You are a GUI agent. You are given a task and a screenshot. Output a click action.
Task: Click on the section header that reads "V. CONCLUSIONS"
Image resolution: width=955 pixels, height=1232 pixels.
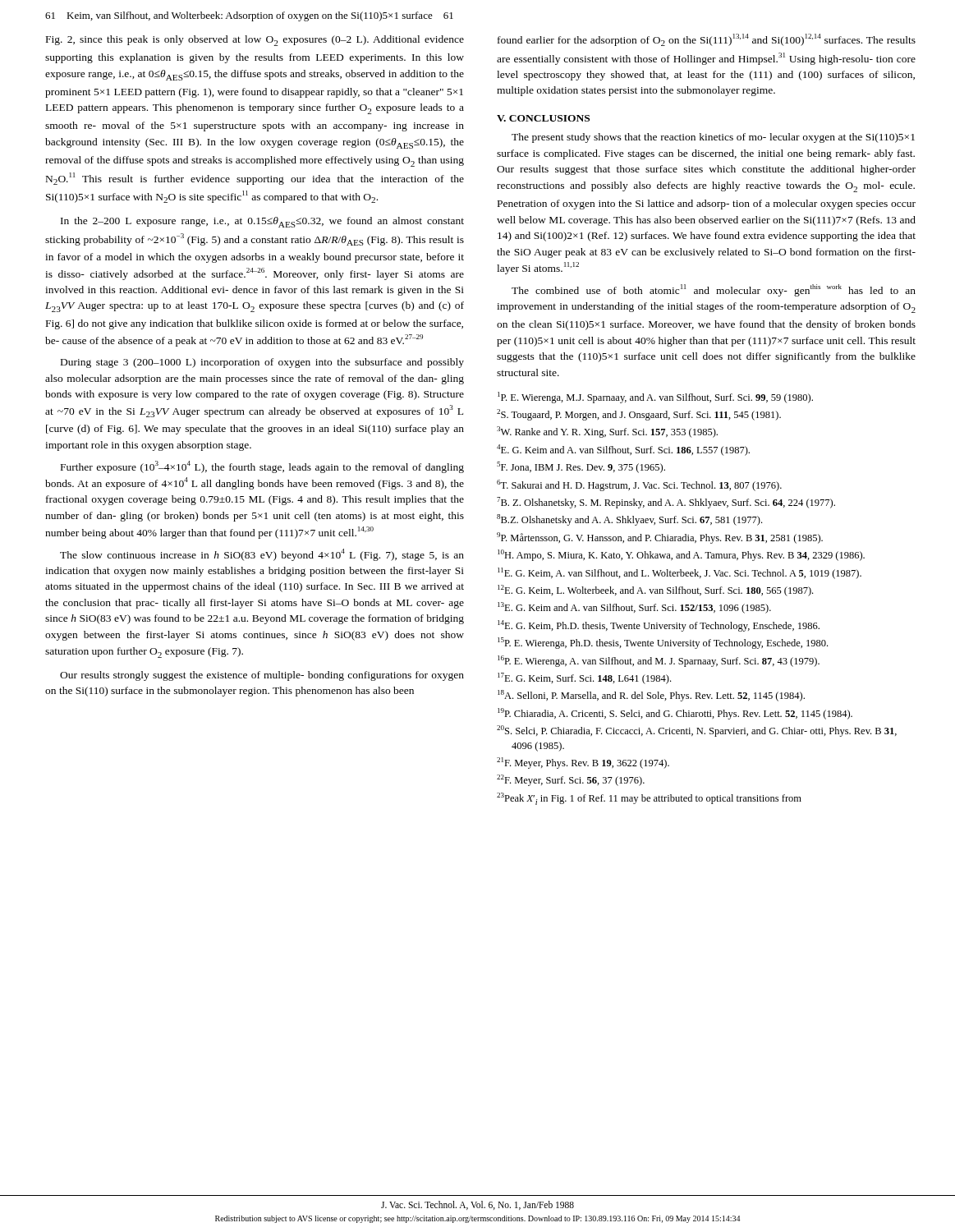coord(543,118)
